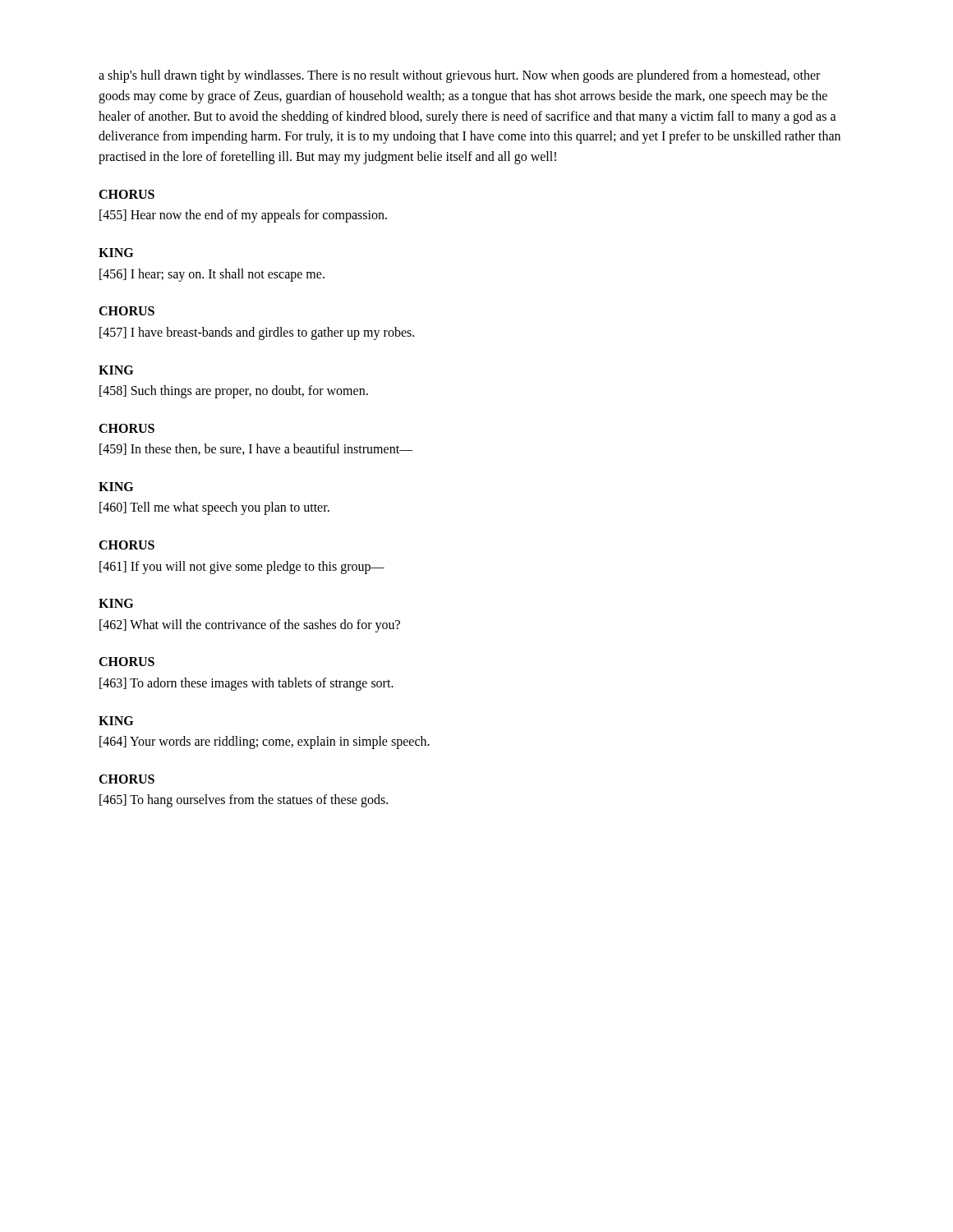Image resolution: width=953 pixels, height=1232 pixels.
Task: Find the text block starting "[455] Hear now the"
Action: (x=243, y=215)
